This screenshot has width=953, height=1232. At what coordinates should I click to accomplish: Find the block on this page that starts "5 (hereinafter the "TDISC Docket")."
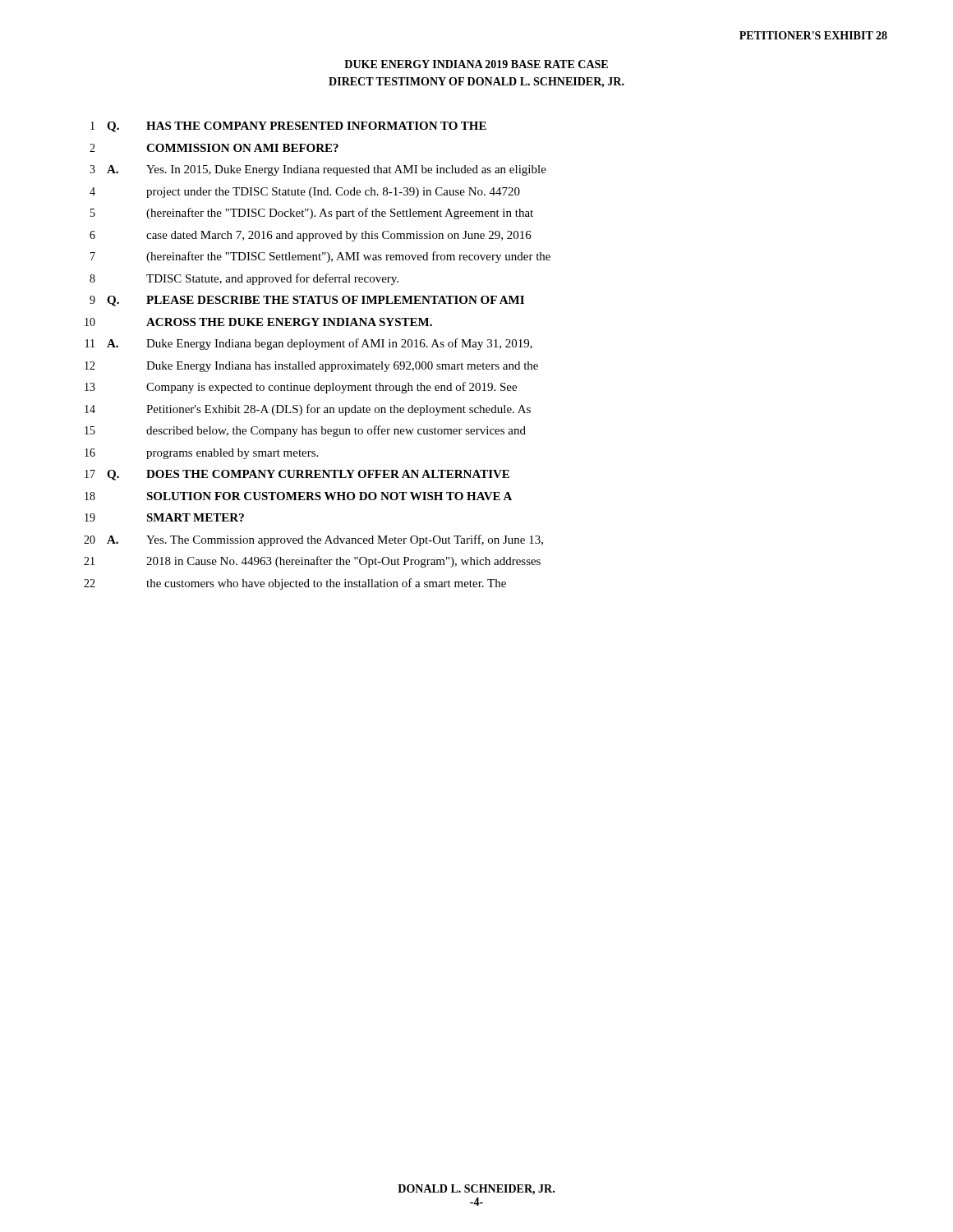tap(476, 213)
